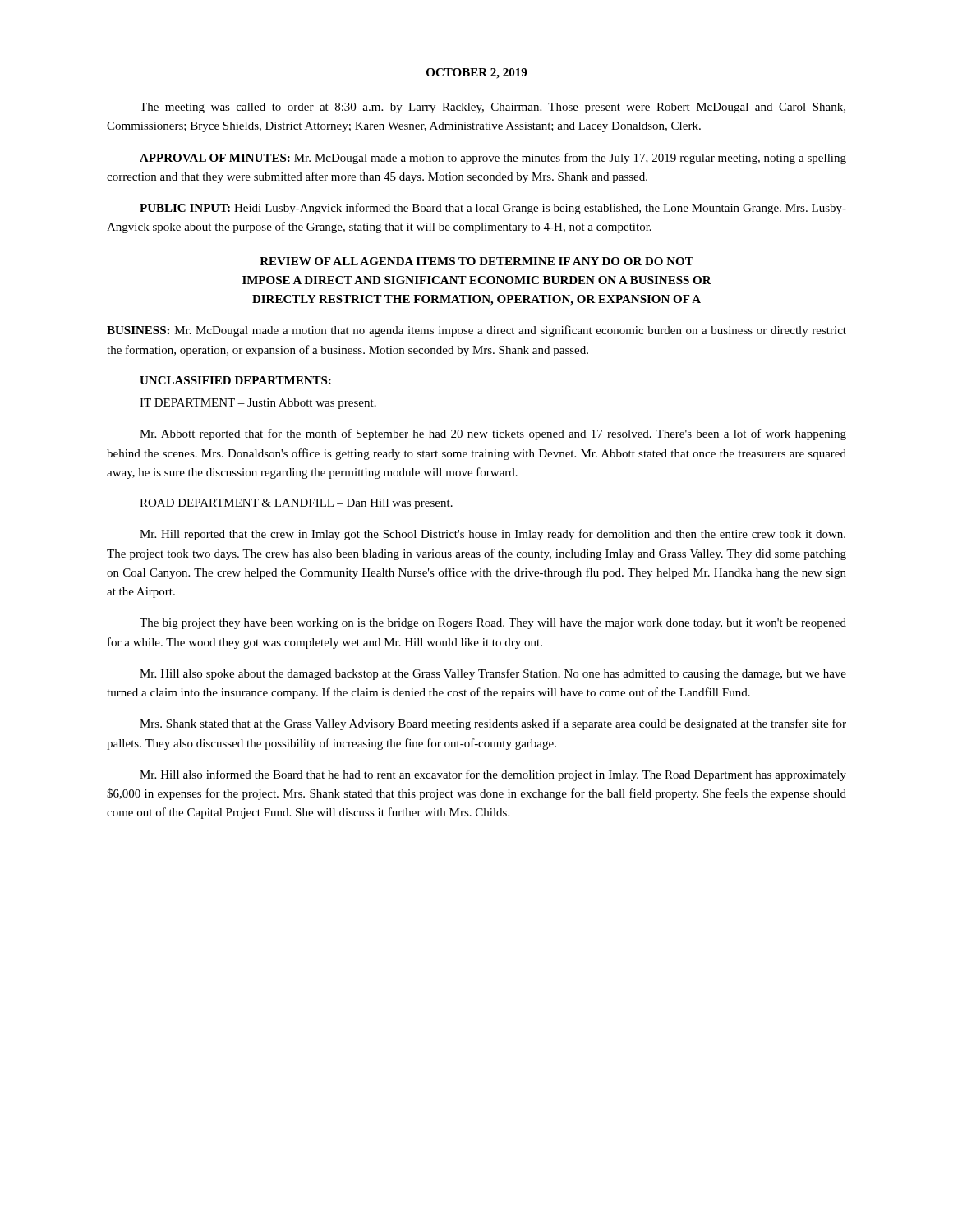Select the section header that says "REVIEW OF ALL AGENDA ITEMS TO"
953x1232 pixels.
pos(476,280)
